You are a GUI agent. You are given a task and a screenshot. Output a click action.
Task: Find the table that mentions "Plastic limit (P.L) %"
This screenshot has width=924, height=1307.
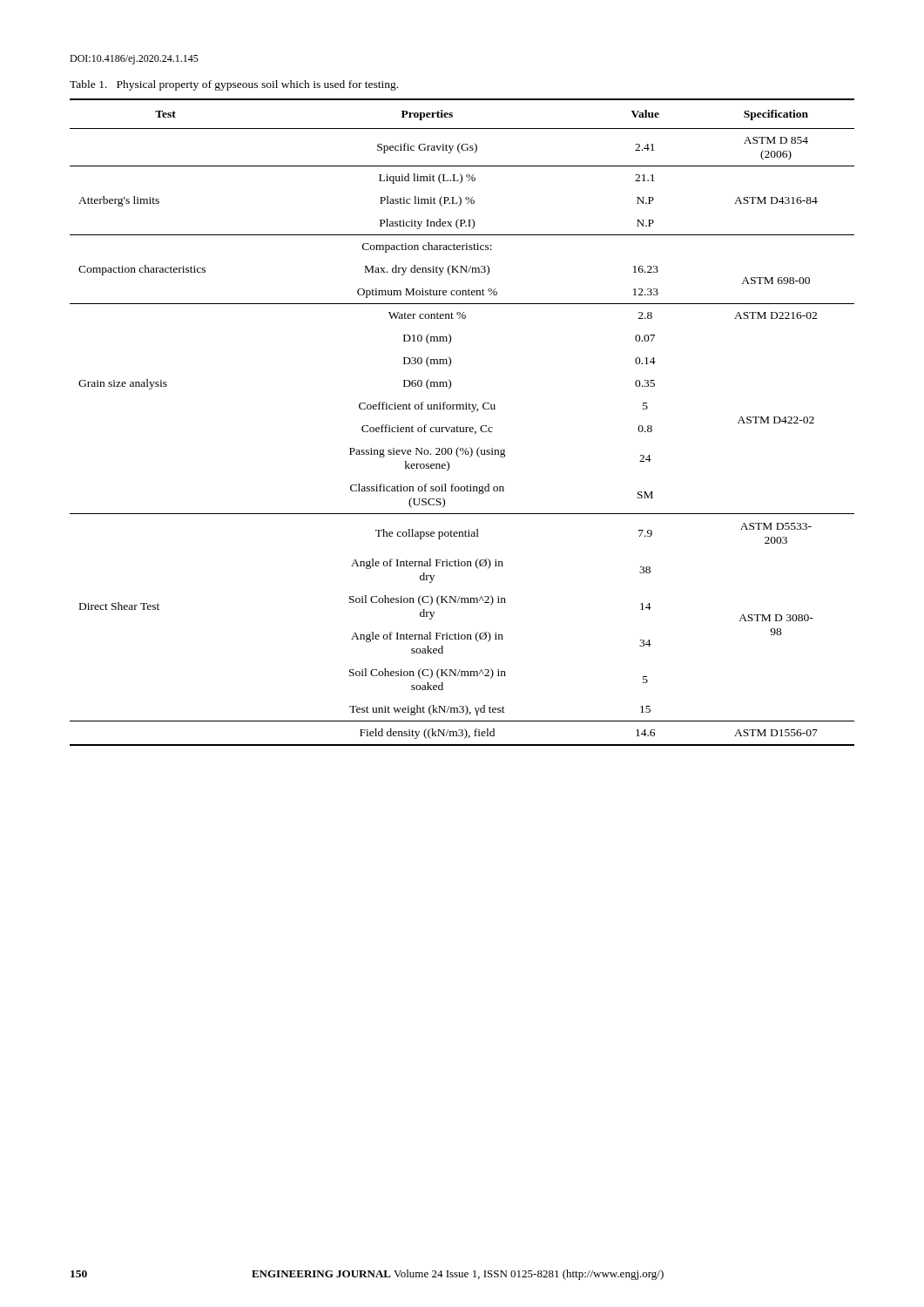click(x=462, y=422)
